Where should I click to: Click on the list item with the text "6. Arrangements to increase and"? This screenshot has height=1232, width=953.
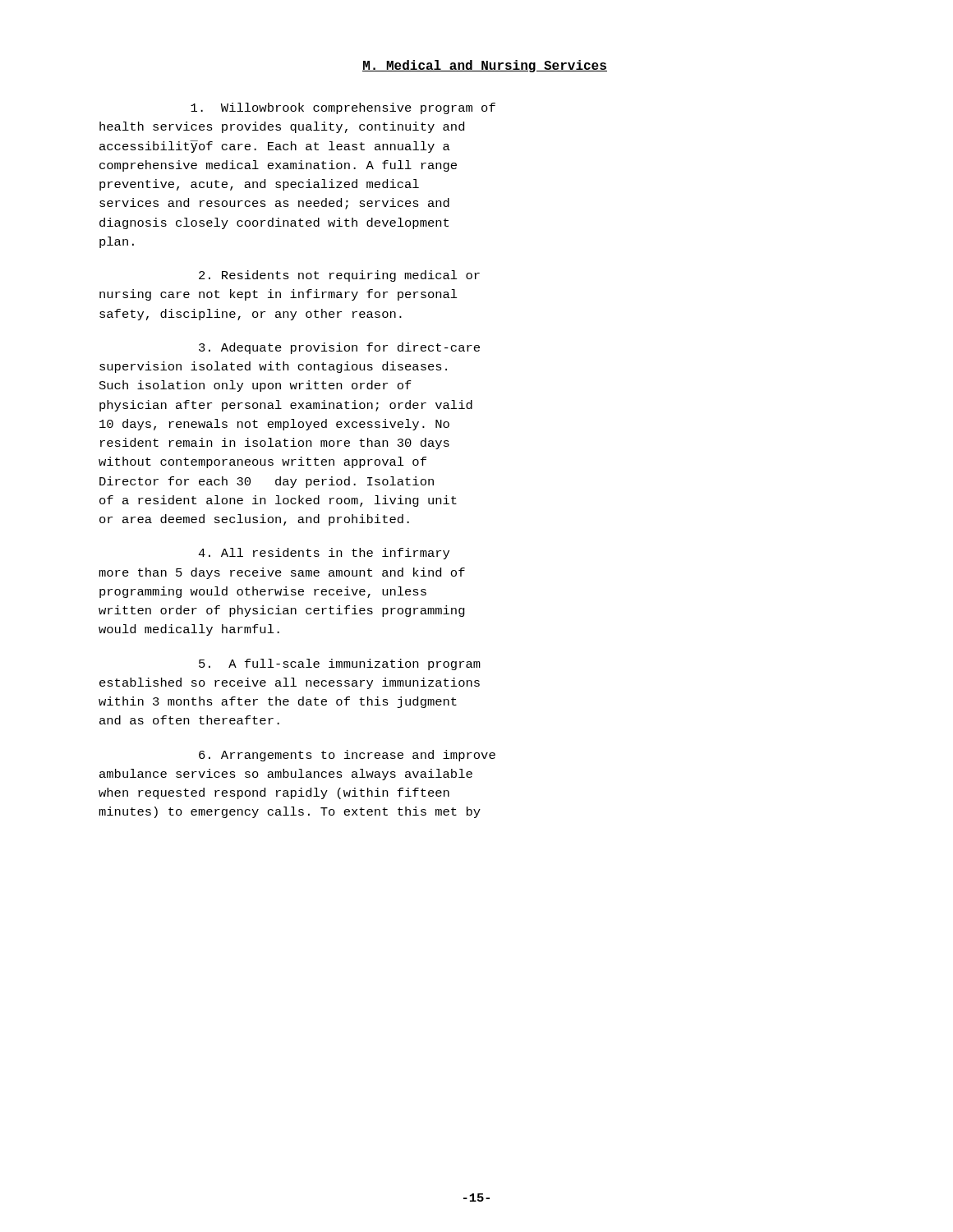(297, 784)
